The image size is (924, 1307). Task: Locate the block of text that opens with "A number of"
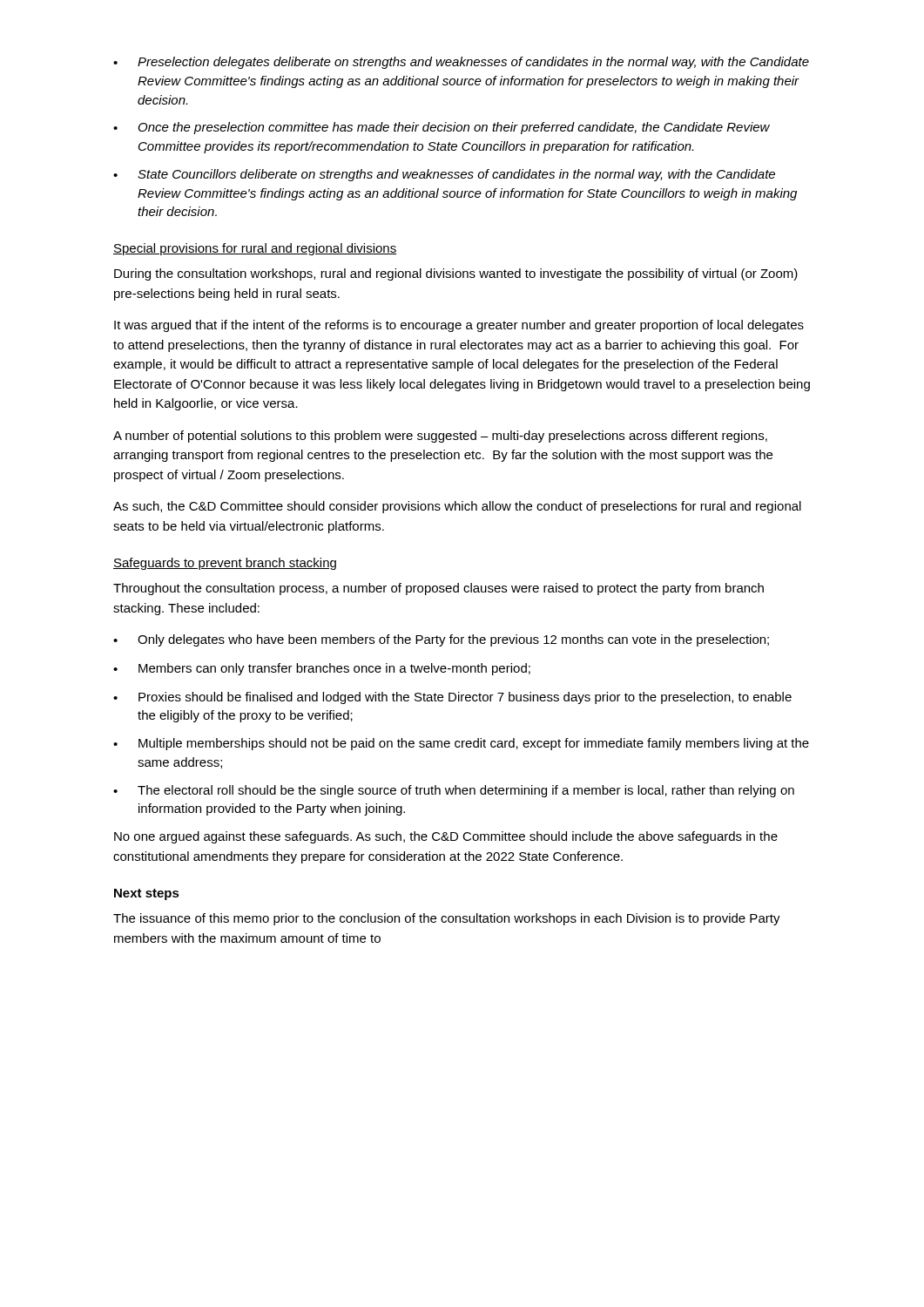click(443, 454)
